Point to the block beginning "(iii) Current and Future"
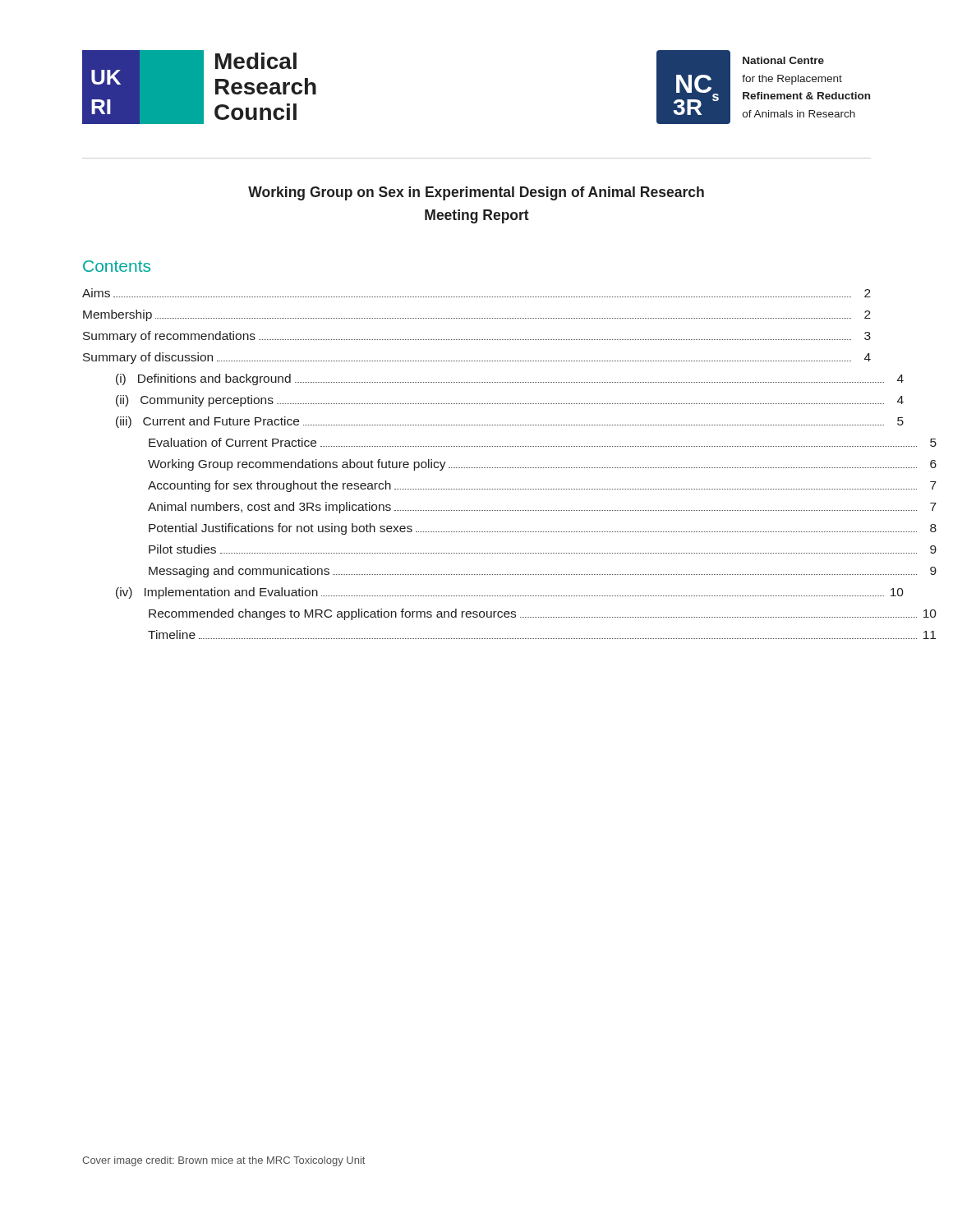Screen dimensions: 1232x953 pos(509,421)
